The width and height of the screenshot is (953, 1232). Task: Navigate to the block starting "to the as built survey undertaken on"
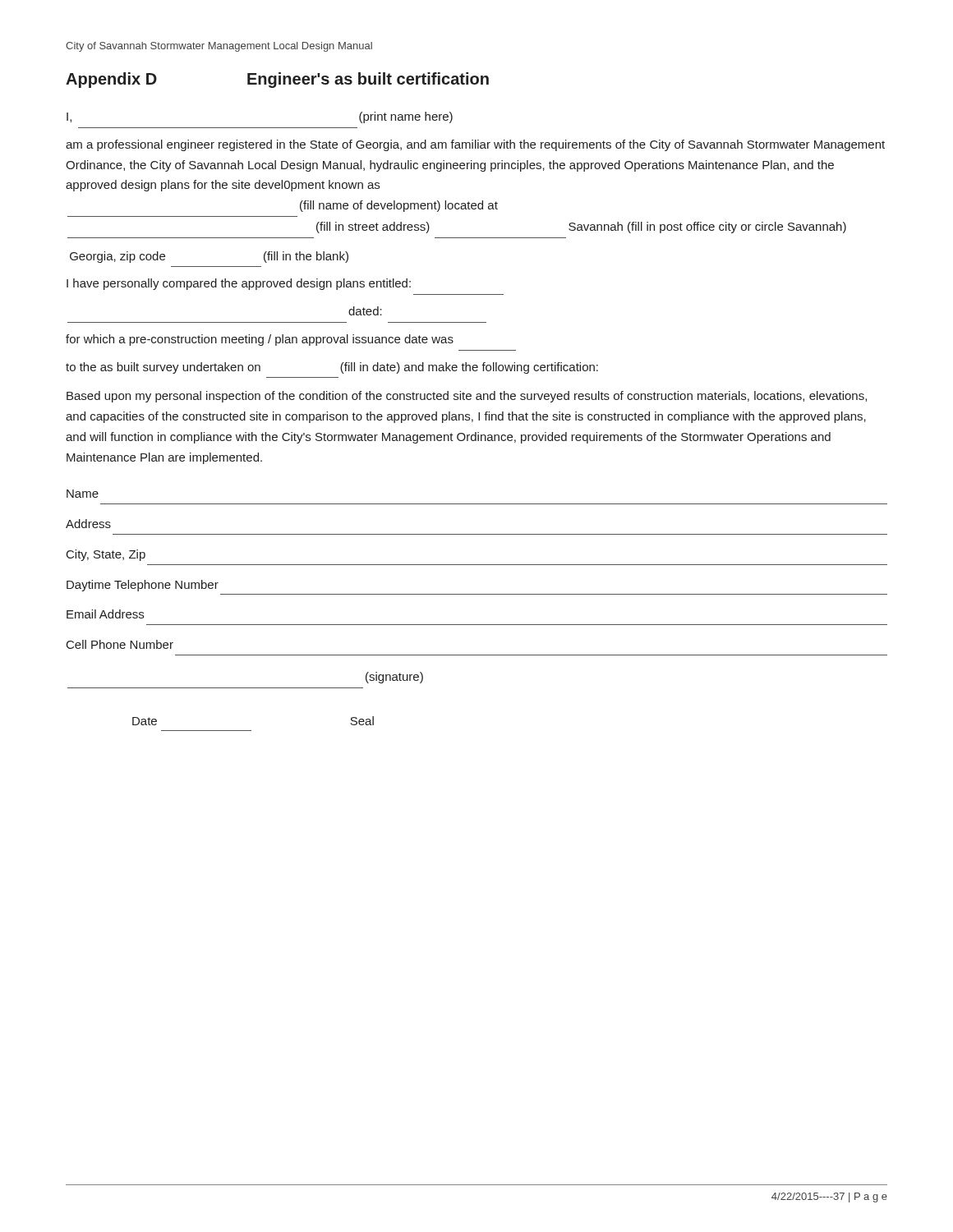coord(332,367)
